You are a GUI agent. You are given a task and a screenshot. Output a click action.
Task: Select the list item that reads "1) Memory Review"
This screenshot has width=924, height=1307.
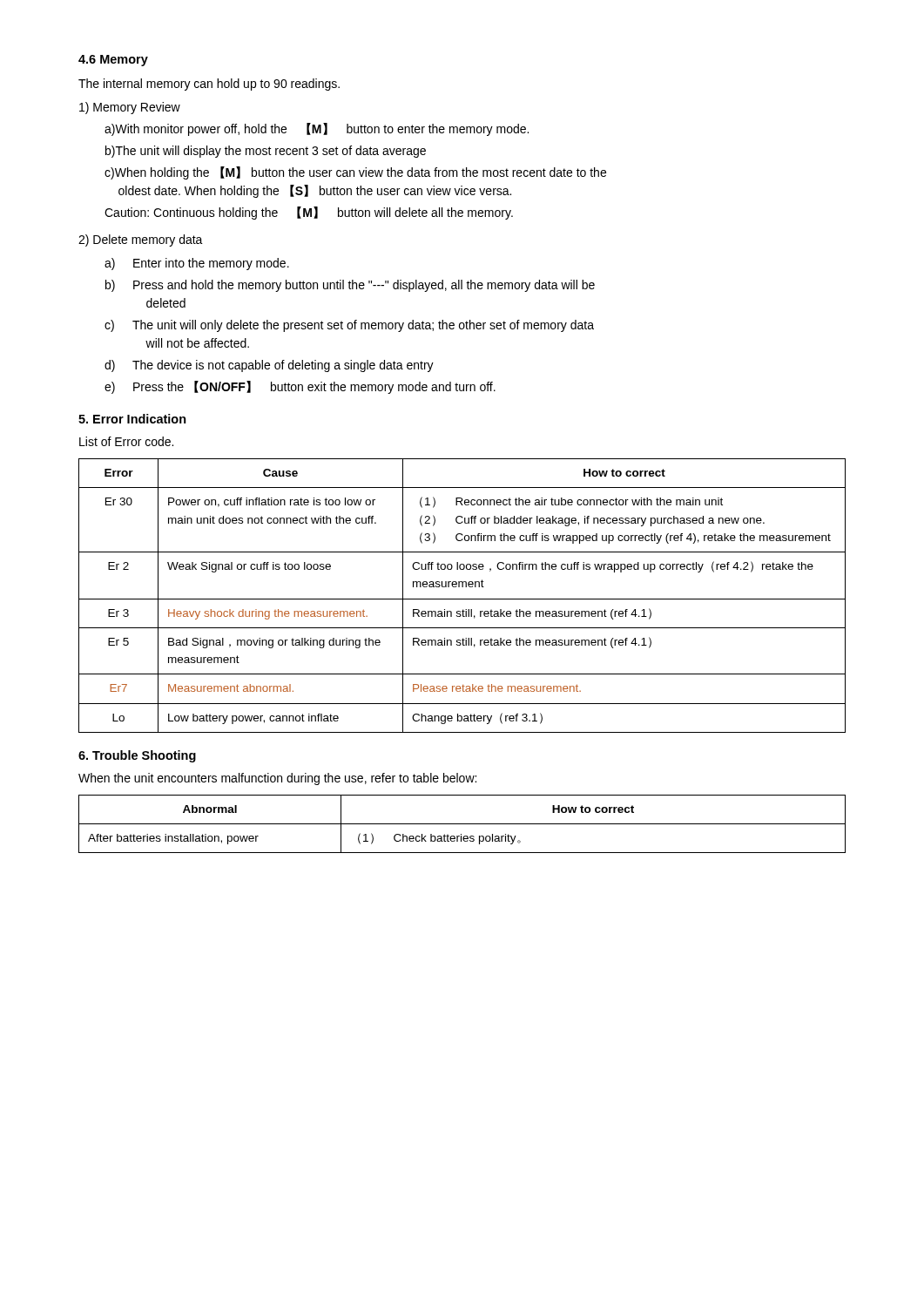pos(129,107)
